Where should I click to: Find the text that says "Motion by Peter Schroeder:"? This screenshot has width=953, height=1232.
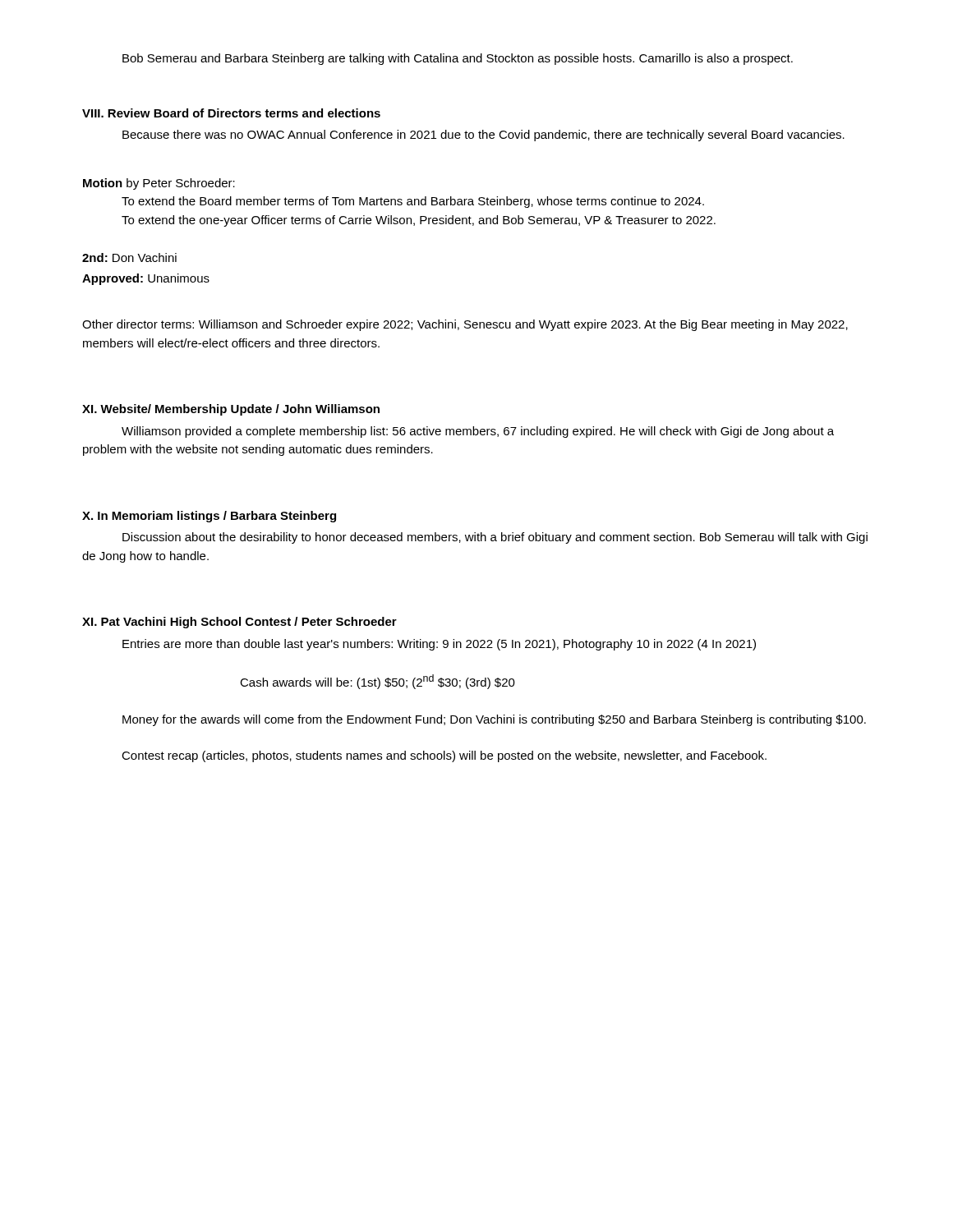[x=159, y=182]
